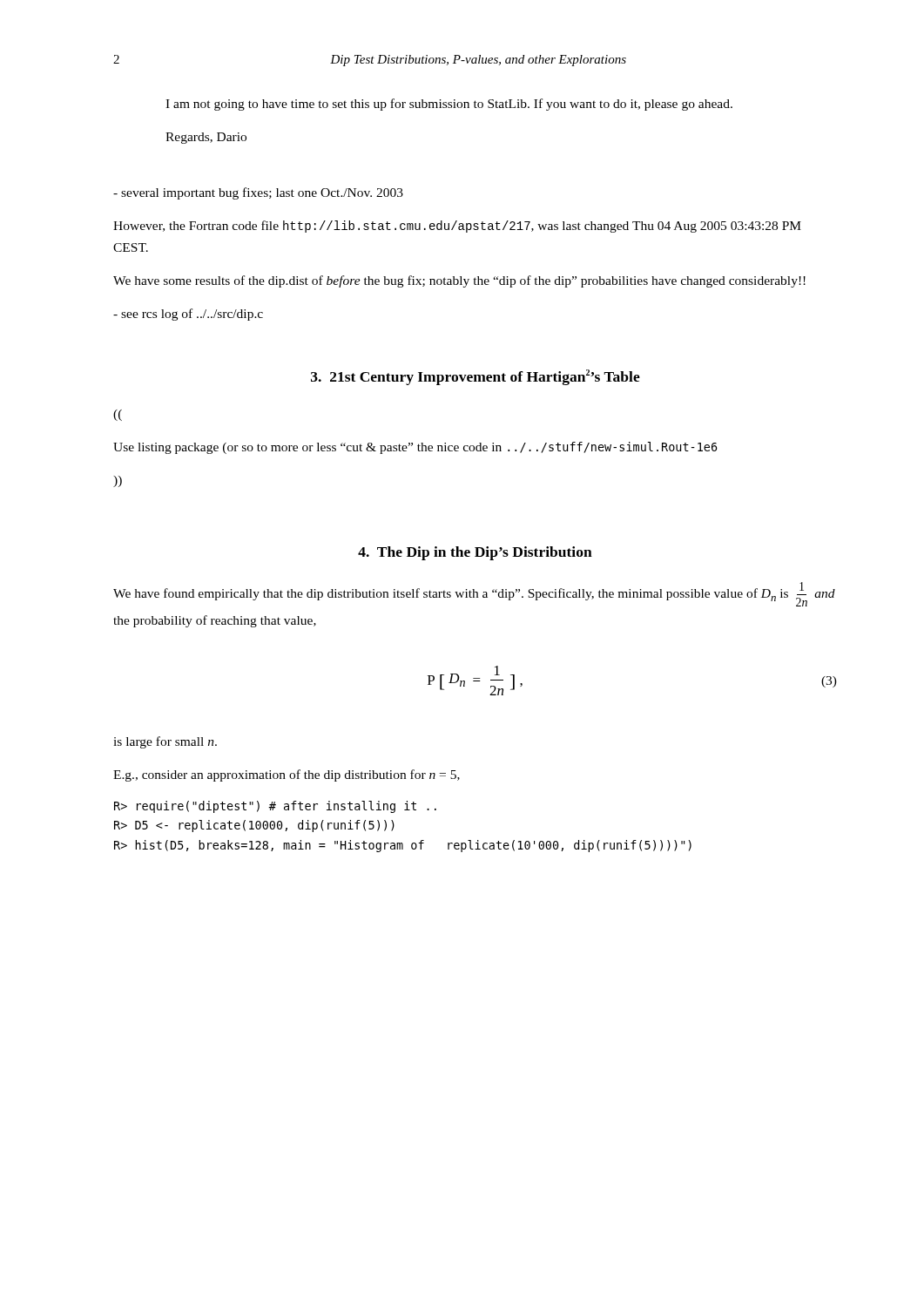Click on the text containing "is large for small n."

coord(165,741)
